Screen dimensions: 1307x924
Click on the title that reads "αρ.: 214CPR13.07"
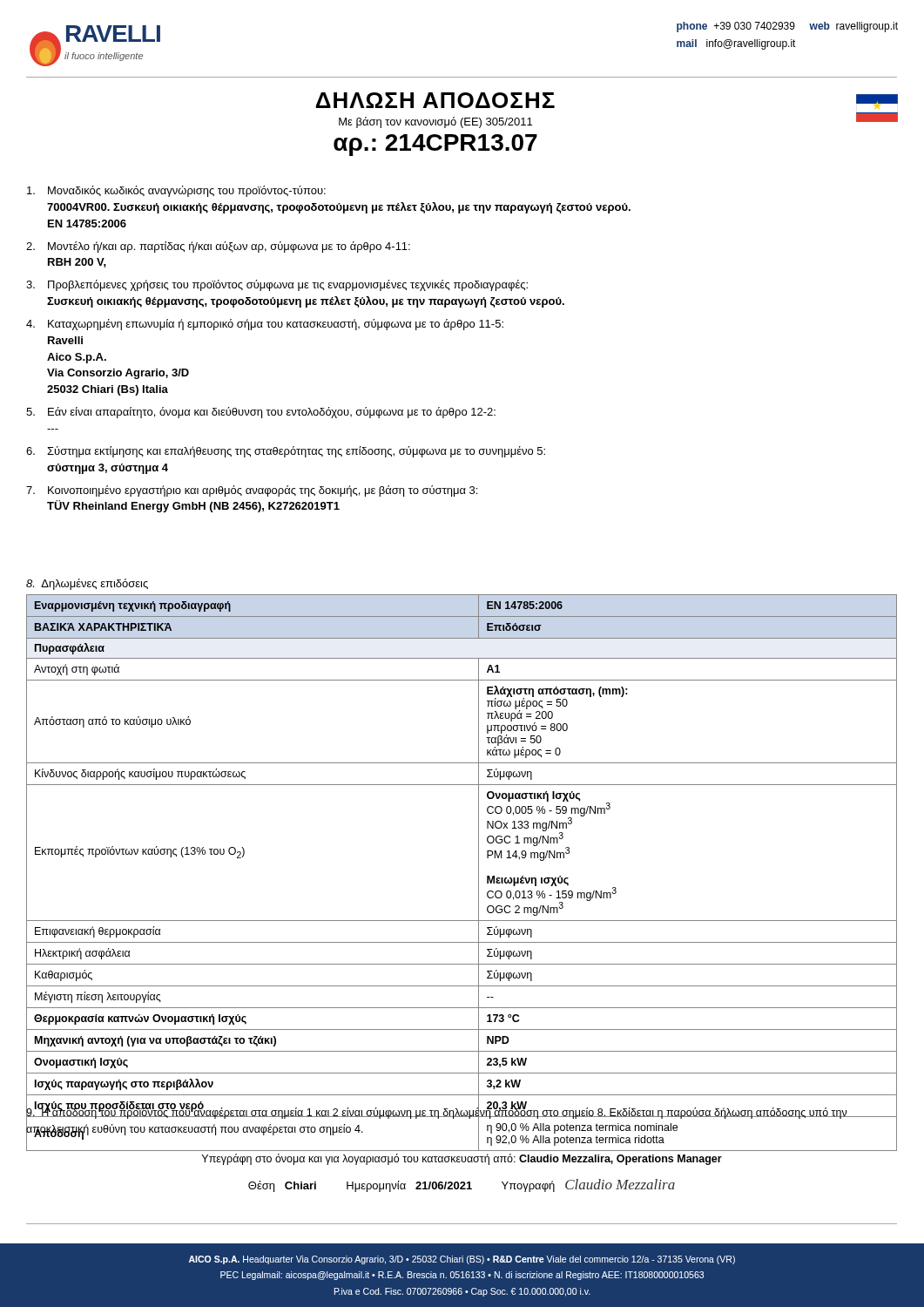[x=435, y=142]
